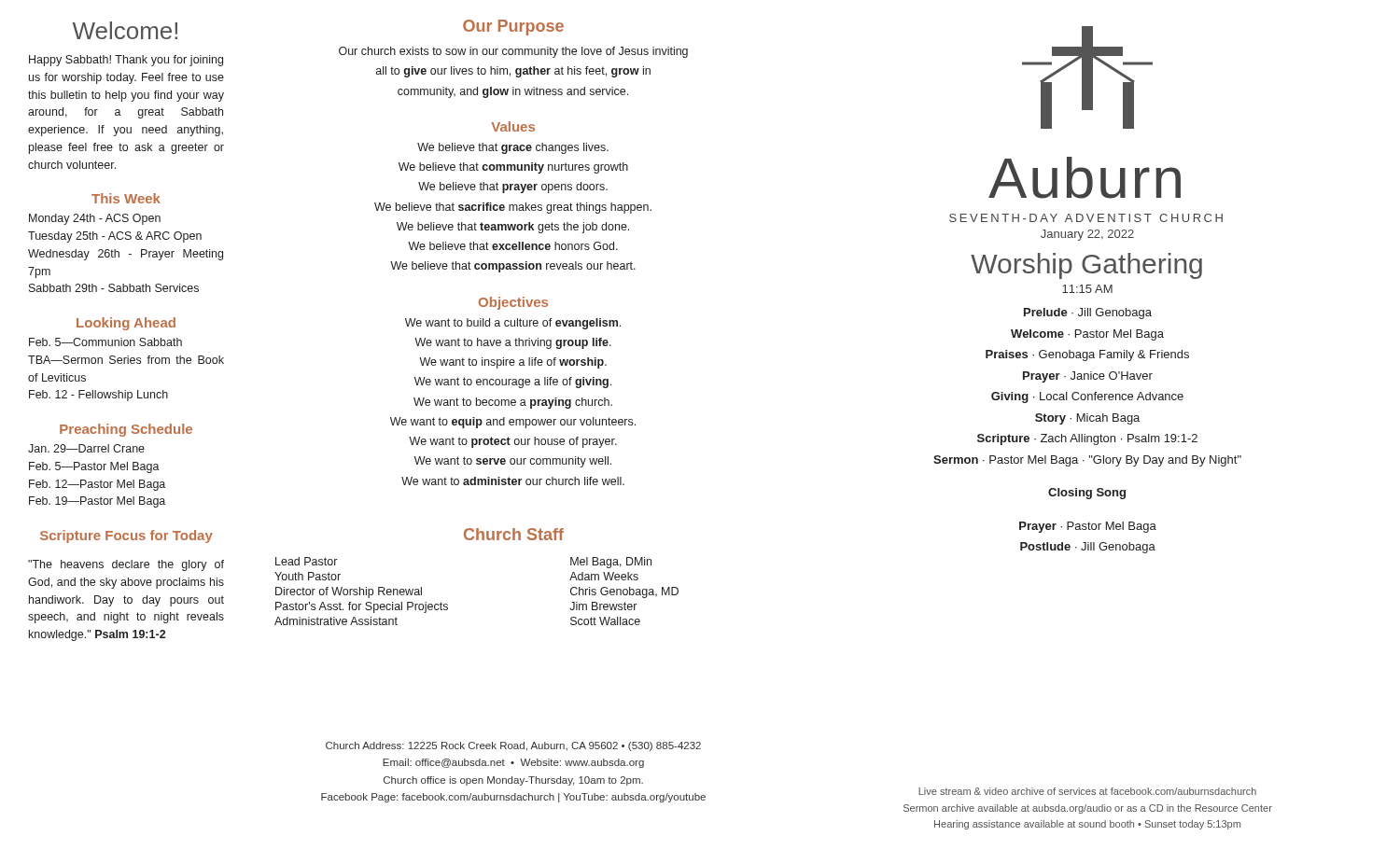Viewport: 1400px width, 850px height.
Task: Find the text block containing "Giving · Local Conference"
Action: (x=1087, y=396)
